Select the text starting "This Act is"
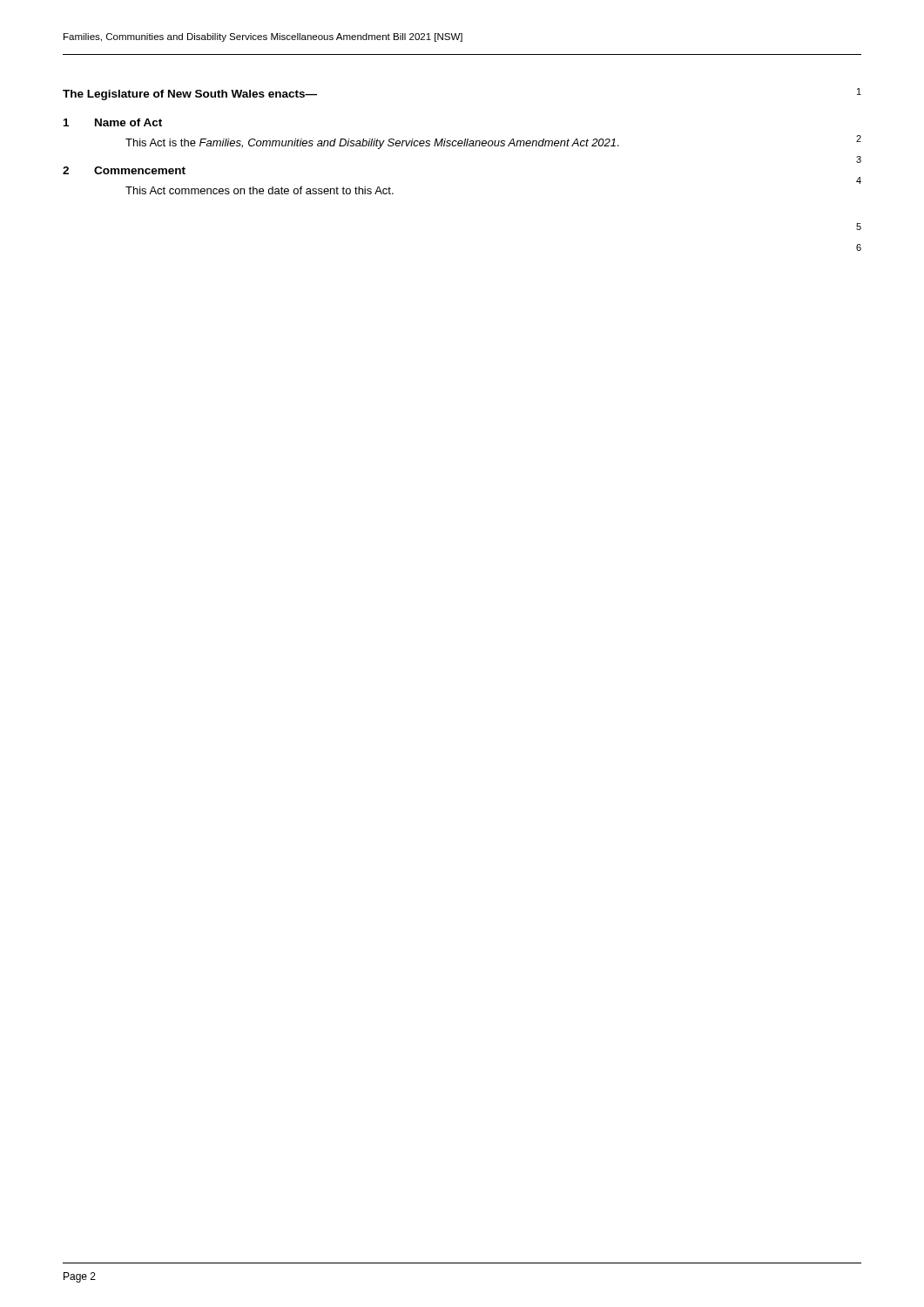The image size is (924, 1307). coord(373,142)
